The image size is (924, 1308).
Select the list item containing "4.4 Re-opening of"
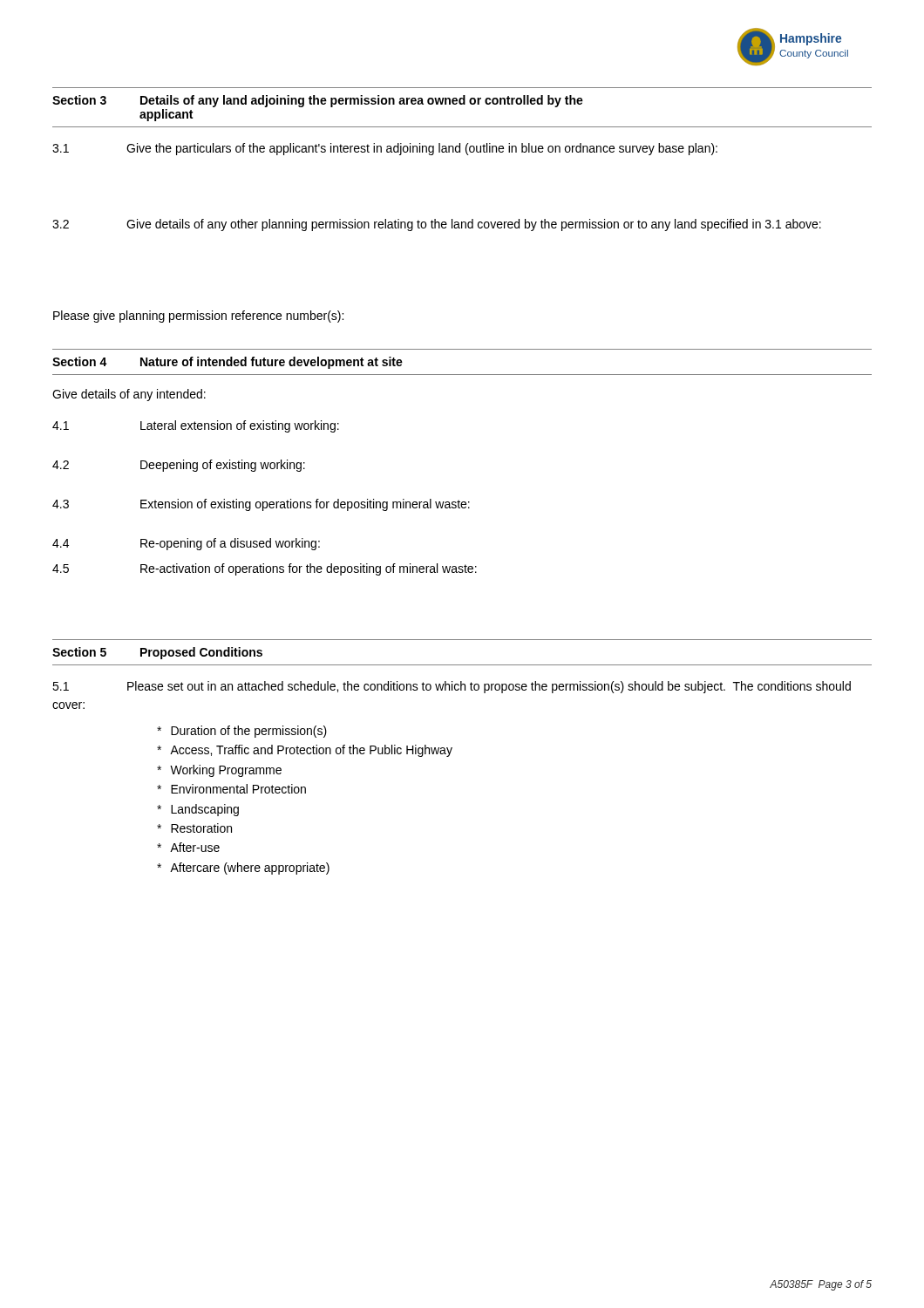coord(186,544)
